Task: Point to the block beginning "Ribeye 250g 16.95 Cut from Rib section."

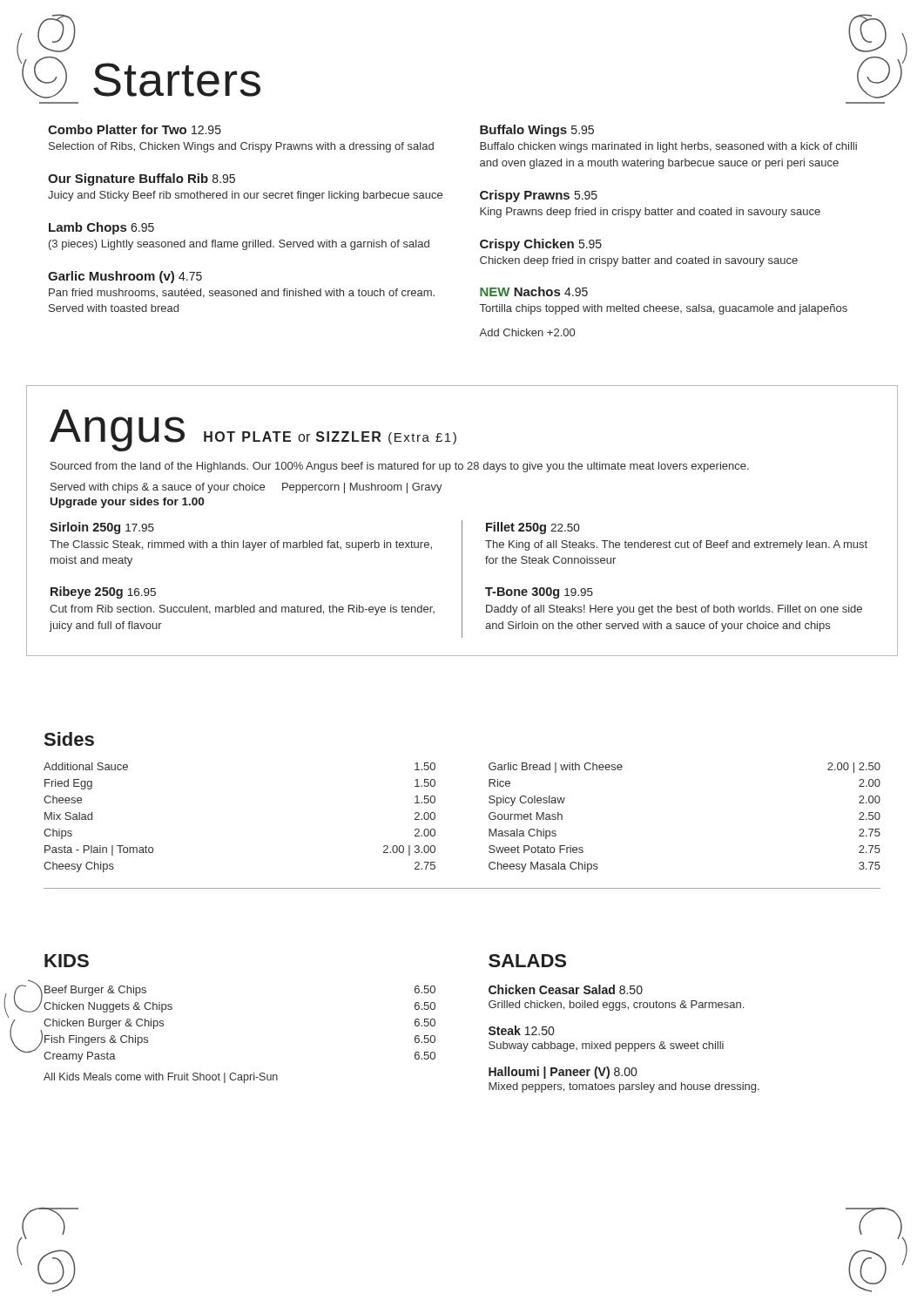Action: coord(244,610)
